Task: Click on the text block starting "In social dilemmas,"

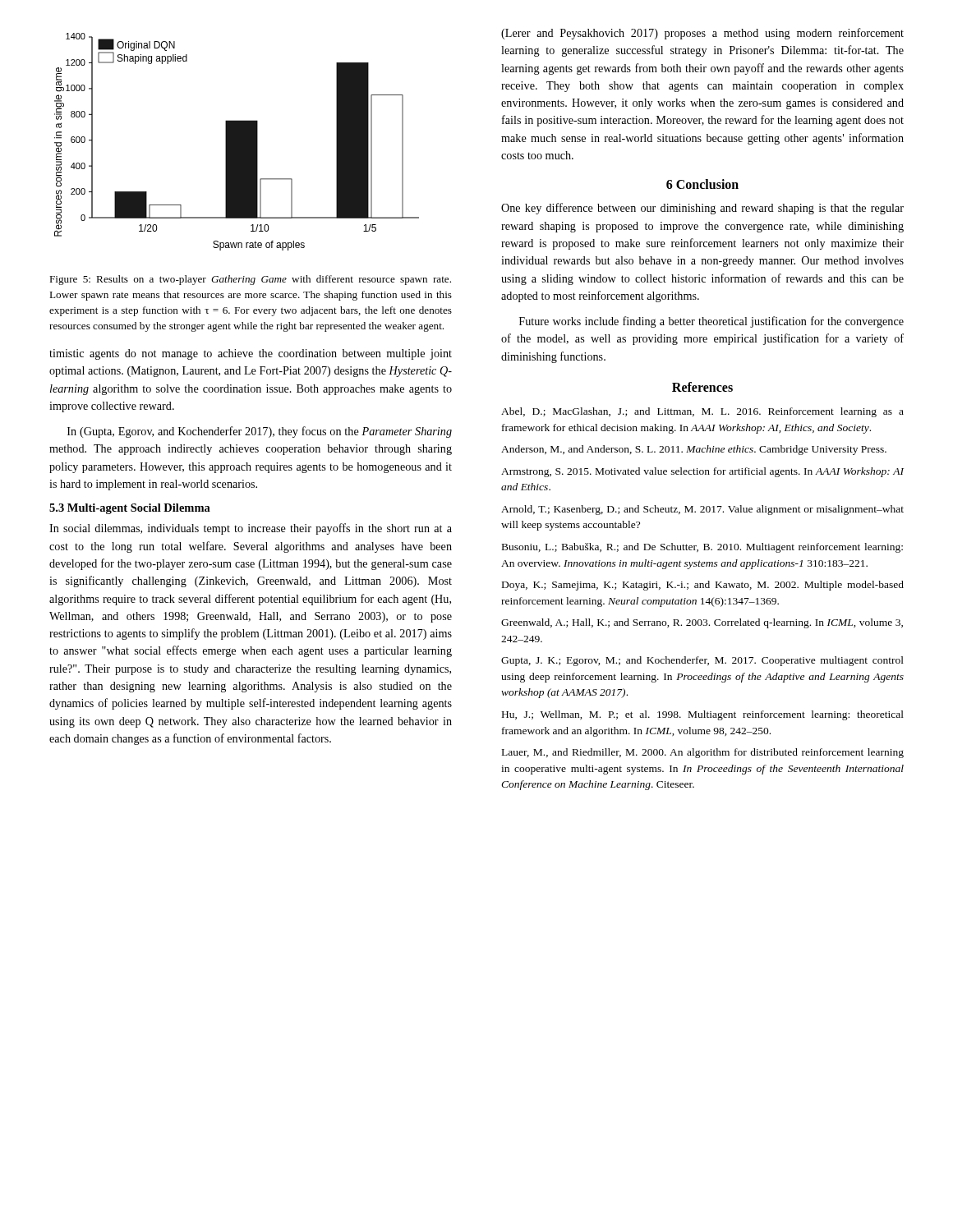Action: 251,633
